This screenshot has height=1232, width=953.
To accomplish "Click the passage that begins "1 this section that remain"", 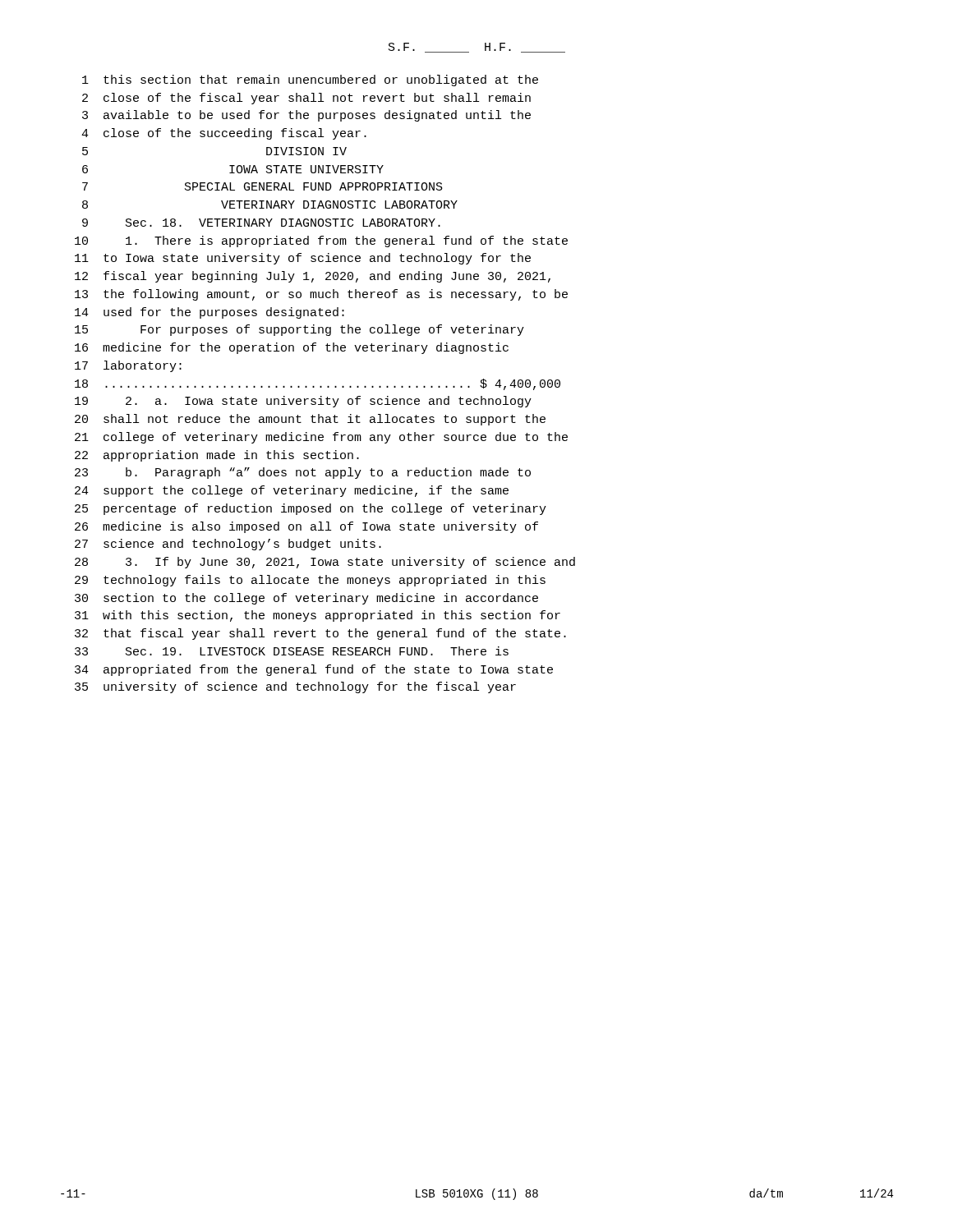I will pyautogui.click(x=476, y=385).
